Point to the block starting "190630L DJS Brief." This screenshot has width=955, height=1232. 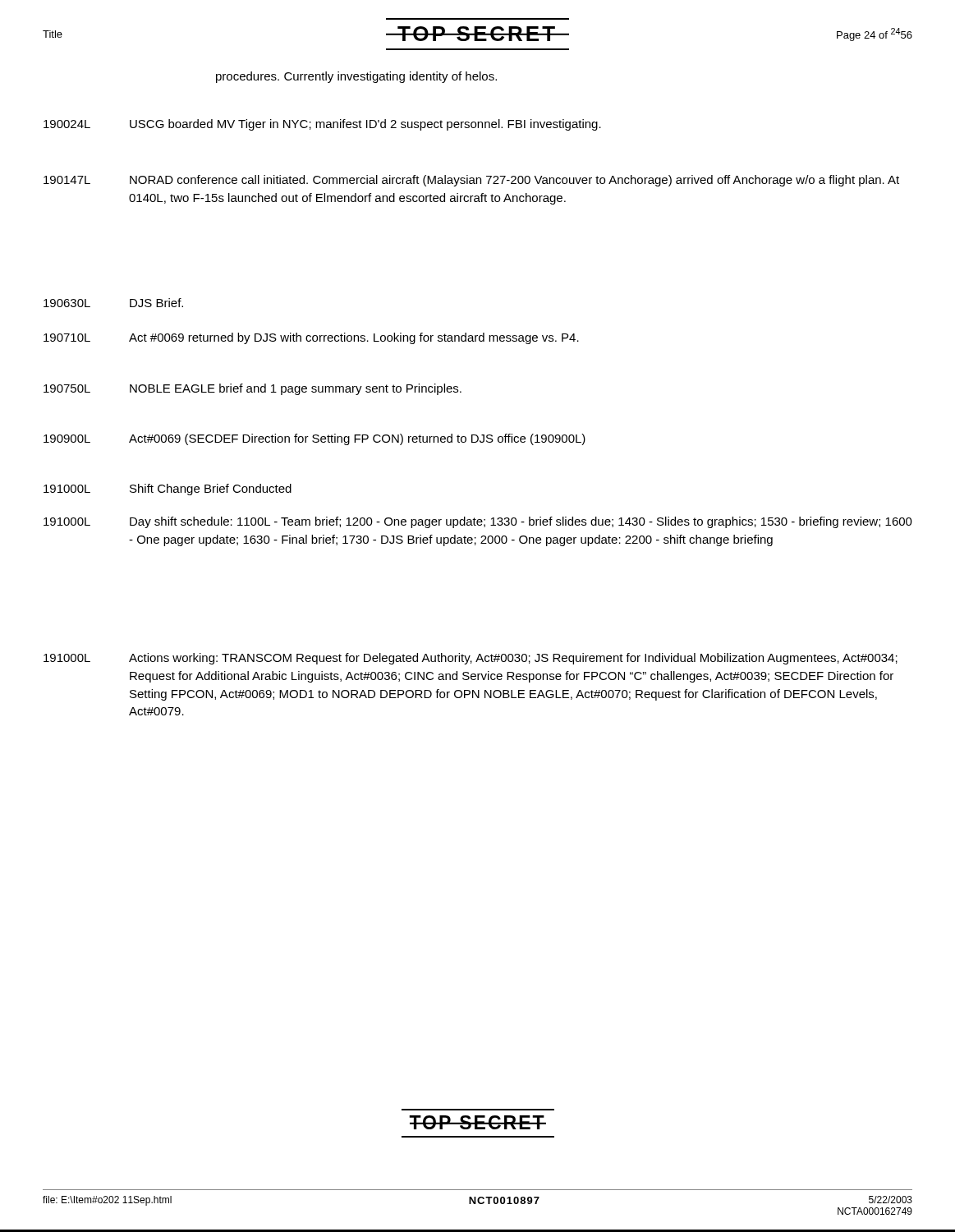[x=63, y=303]
